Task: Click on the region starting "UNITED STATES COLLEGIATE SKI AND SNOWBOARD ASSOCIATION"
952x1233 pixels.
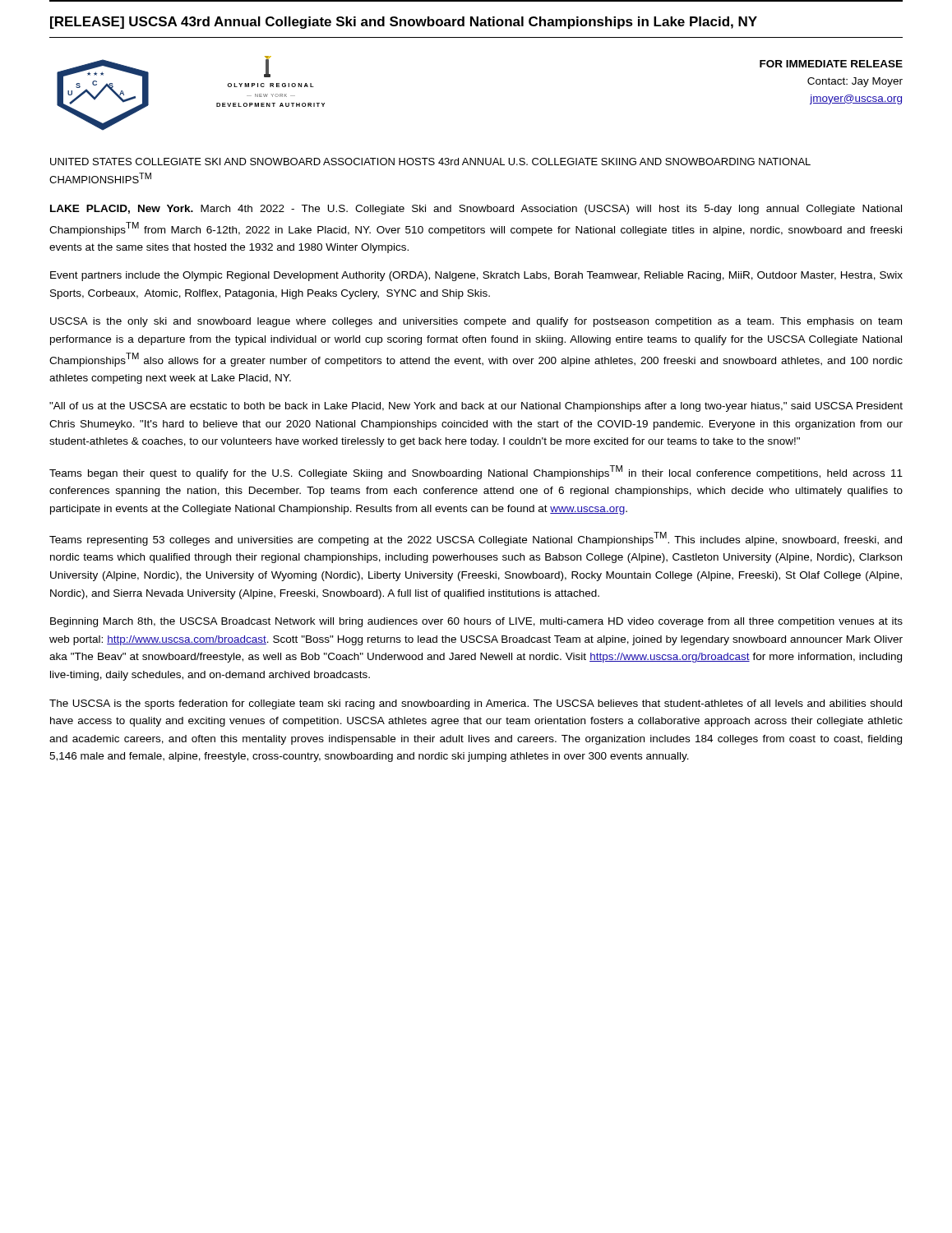Action: tap(430, 171)
